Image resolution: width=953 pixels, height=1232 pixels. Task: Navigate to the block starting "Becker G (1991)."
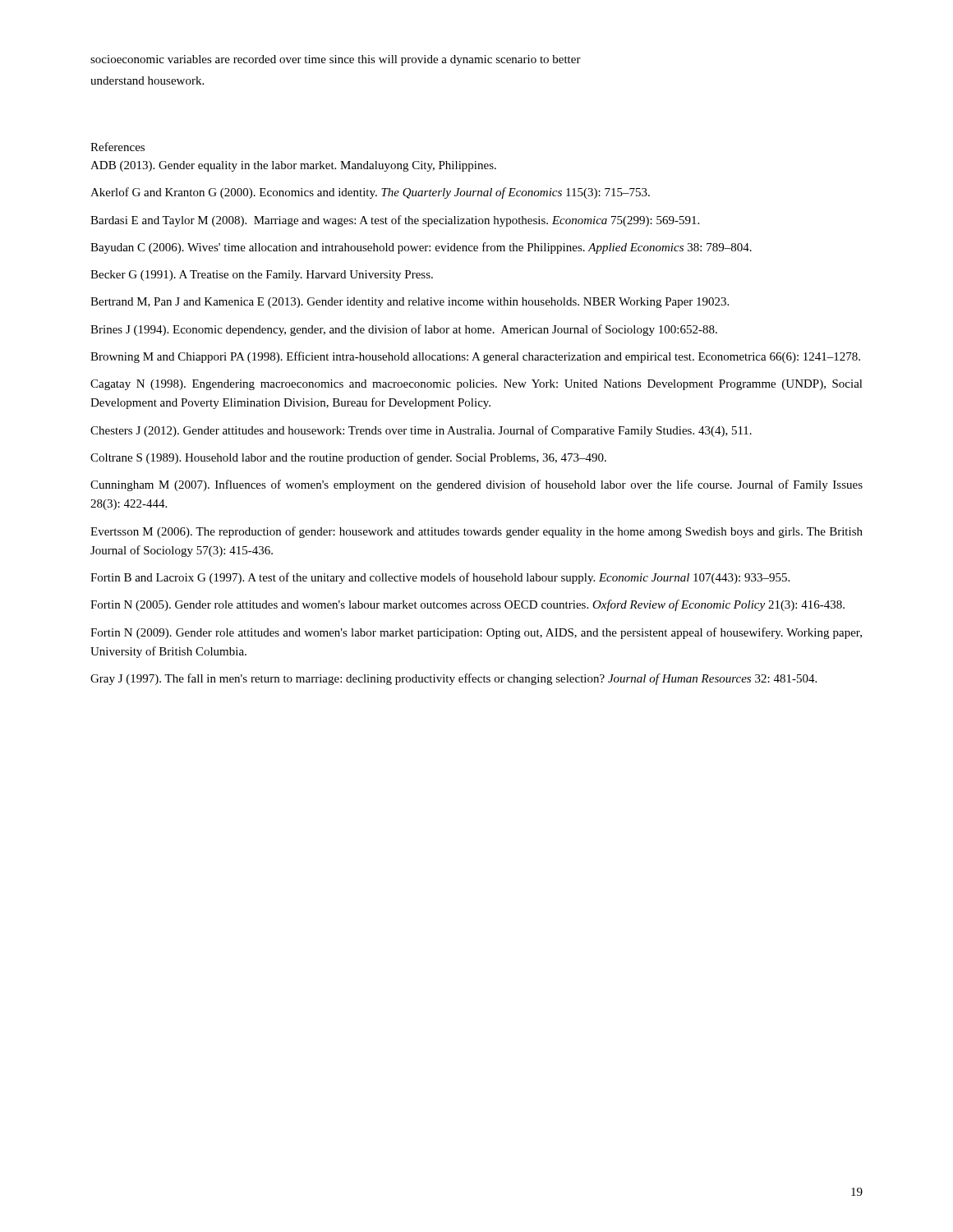262,274
